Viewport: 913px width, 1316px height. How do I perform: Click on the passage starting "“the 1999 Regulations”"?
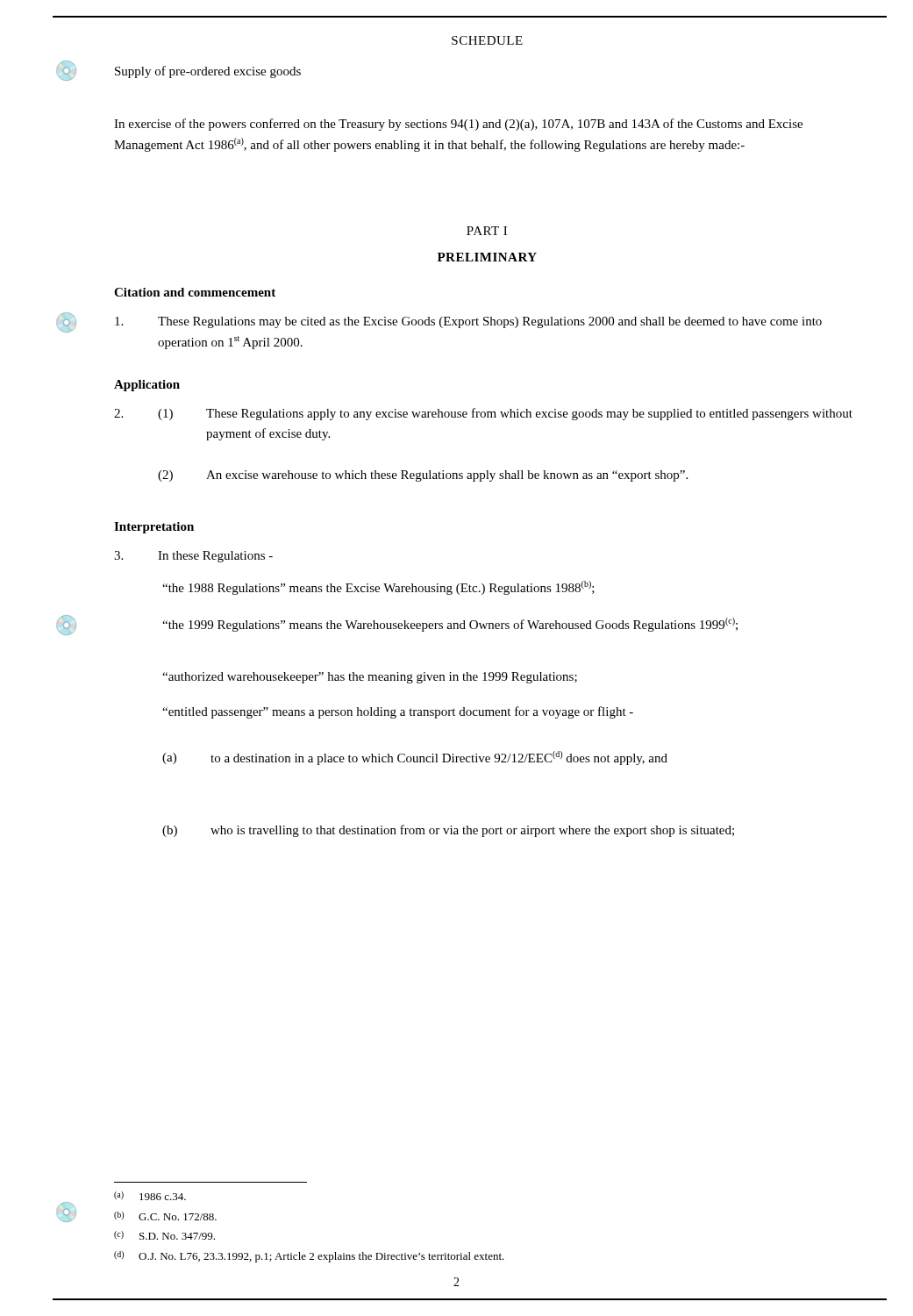click(x=450, y=624)
